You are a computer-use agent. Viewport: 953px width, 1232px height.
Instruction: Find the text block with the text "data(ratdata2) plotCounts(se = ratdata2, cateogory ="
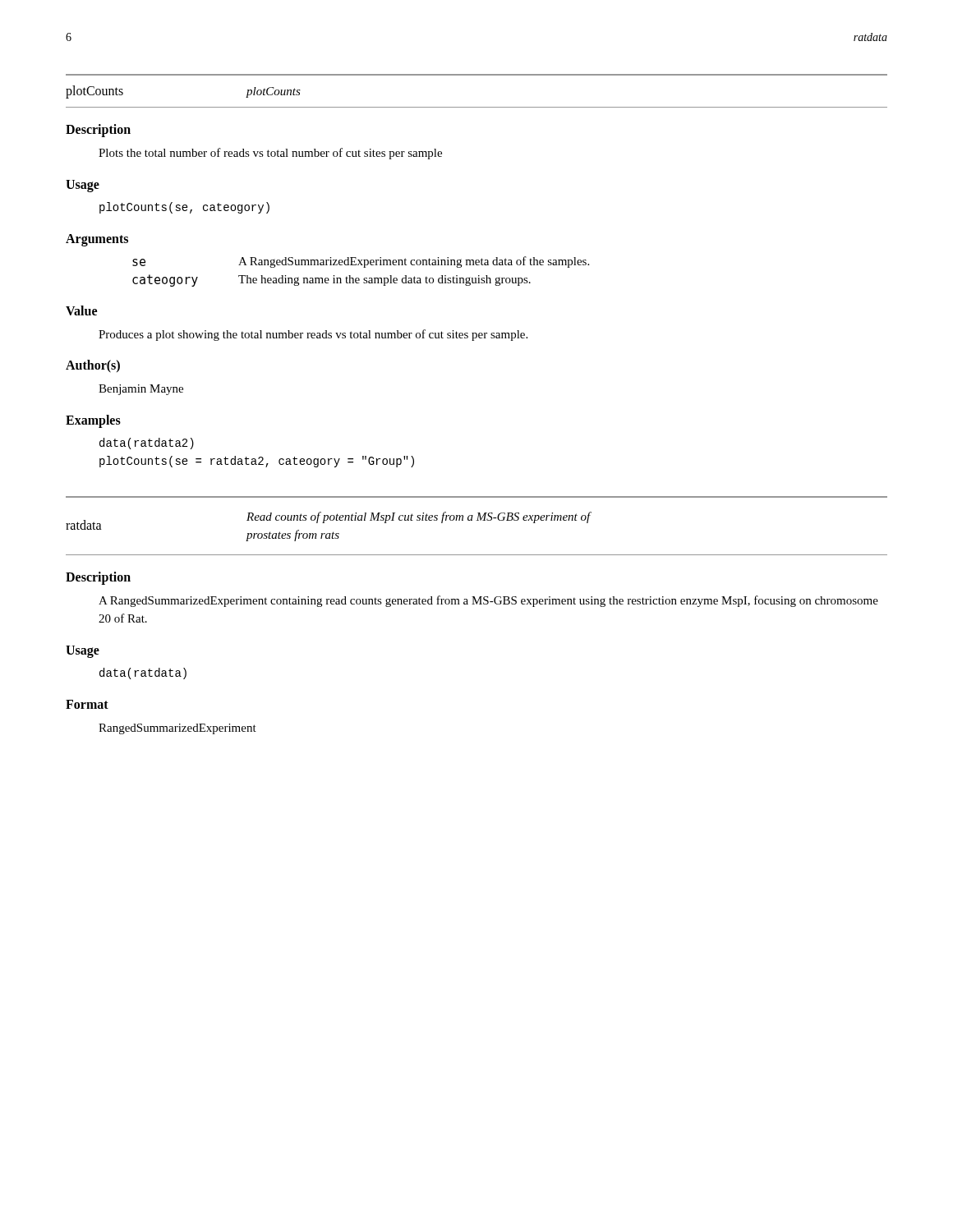coord(257,453)
